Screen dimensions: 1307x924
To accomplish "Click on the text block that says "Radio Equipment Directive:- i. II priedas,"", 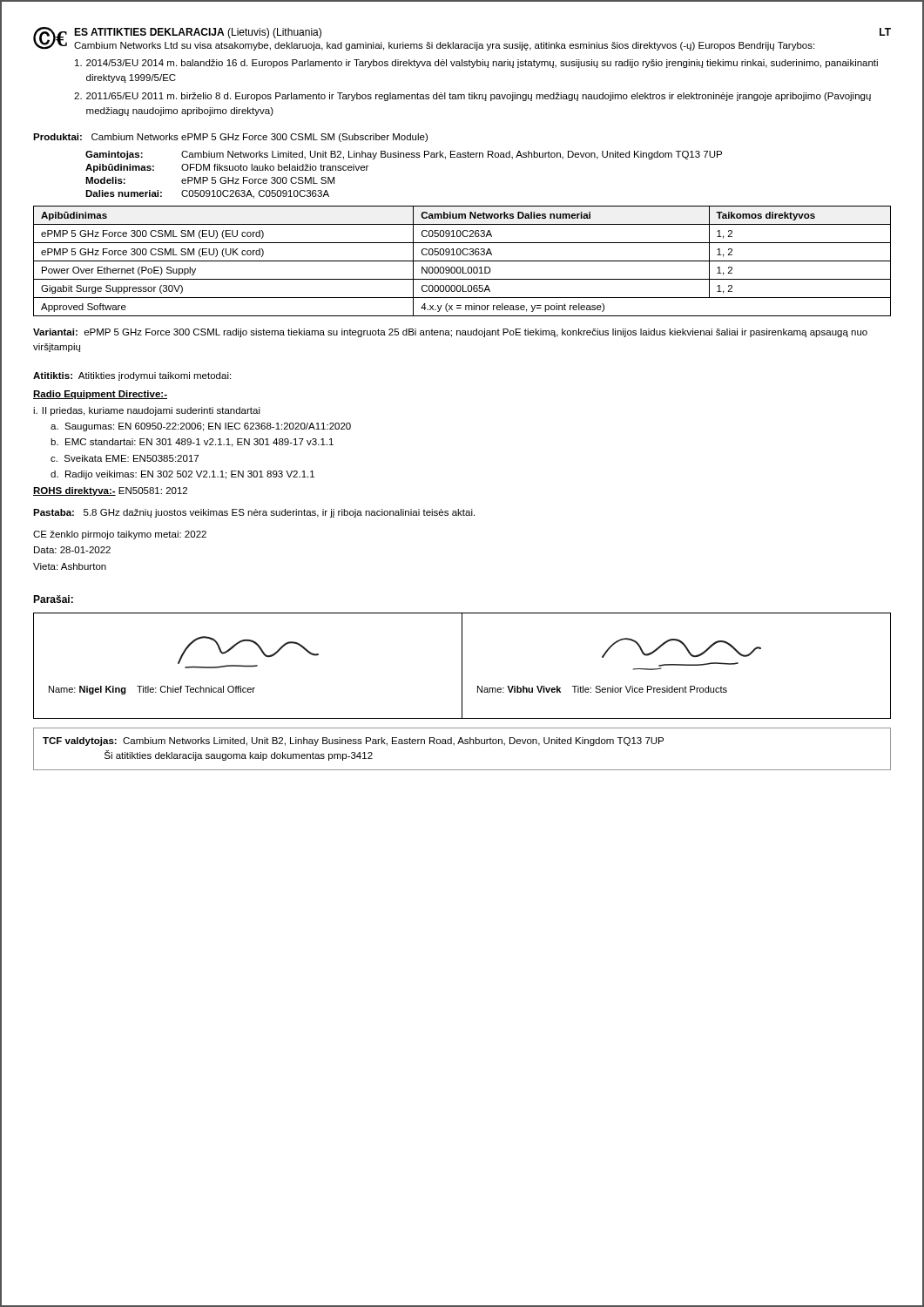I will click(x=100, y=395).
